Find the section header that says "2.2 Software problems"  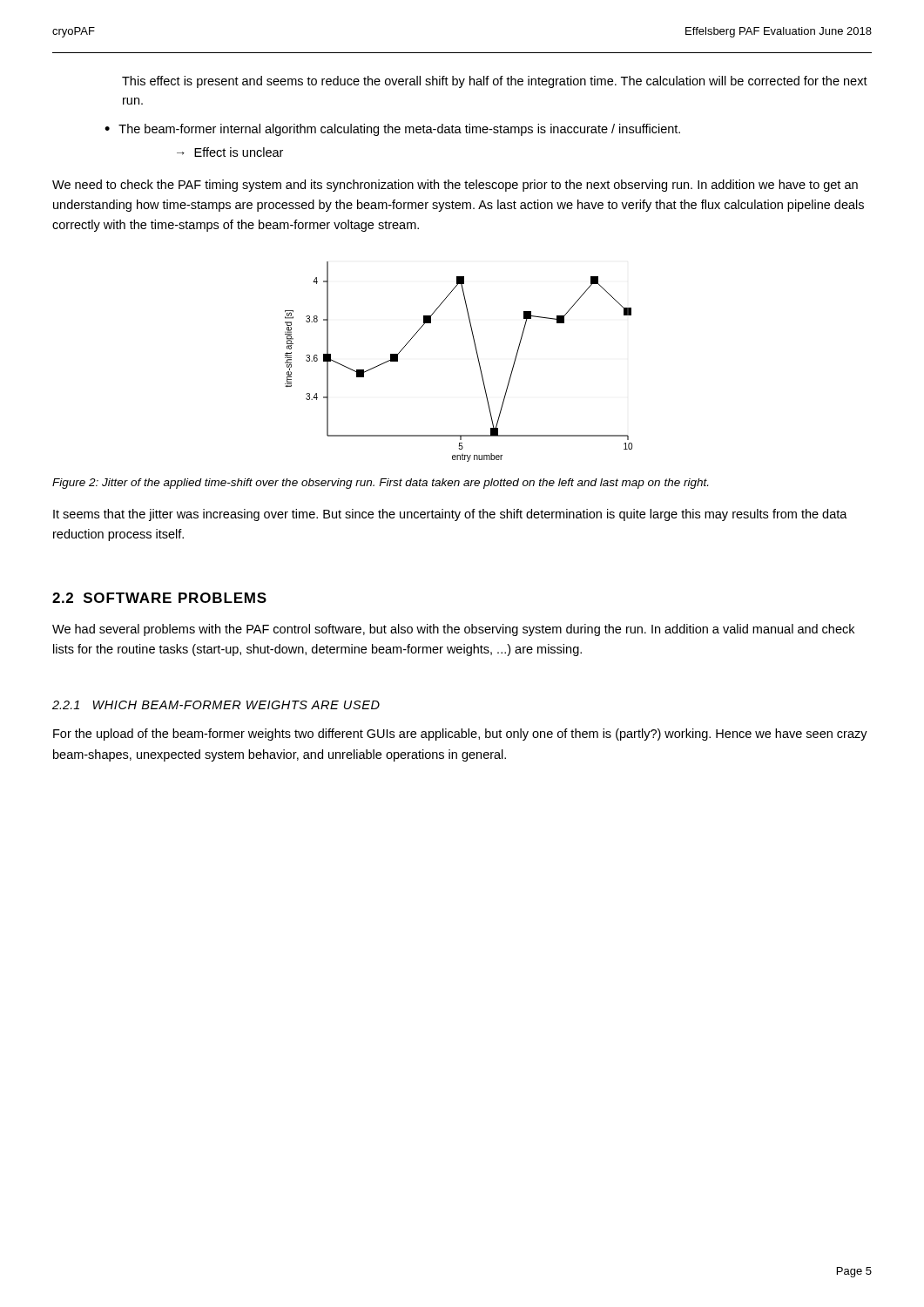click(160, 599)
